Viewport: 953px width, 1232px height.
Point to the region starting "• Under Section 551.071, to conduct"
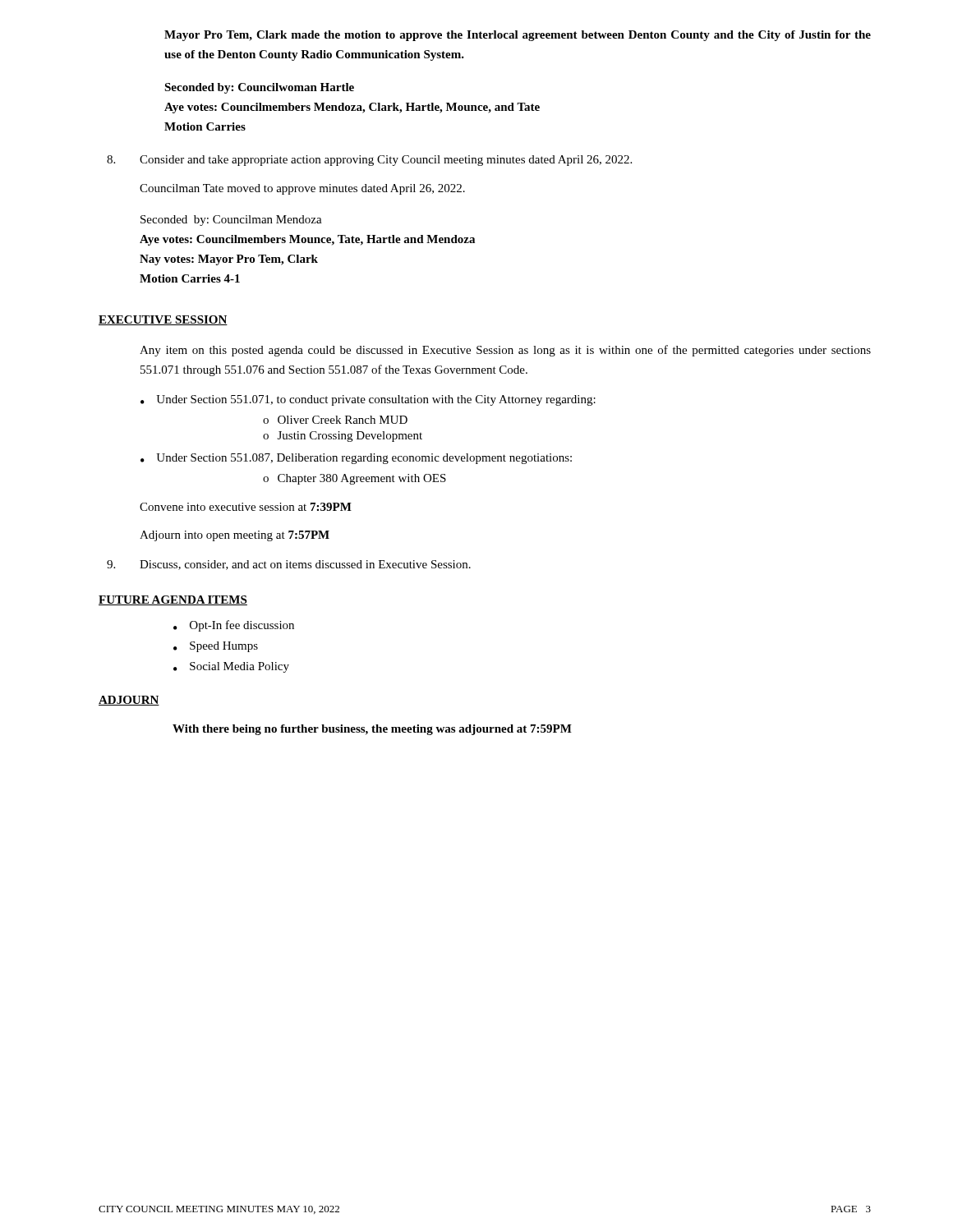point(368,400)
